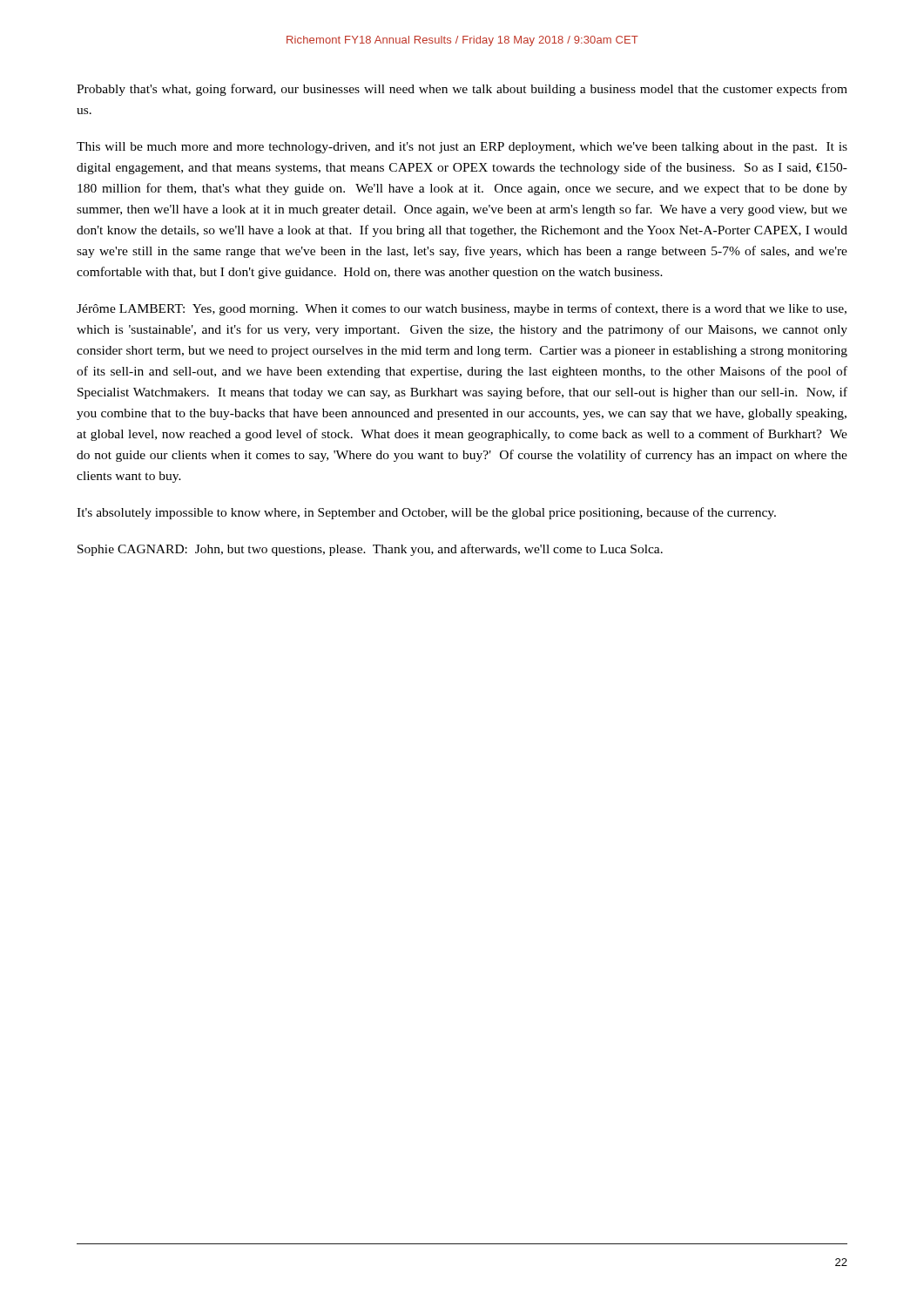
Task: Navigate to the passage starting "It's absolutely impossible to know where, in"
Action: (x=427, y=512)
